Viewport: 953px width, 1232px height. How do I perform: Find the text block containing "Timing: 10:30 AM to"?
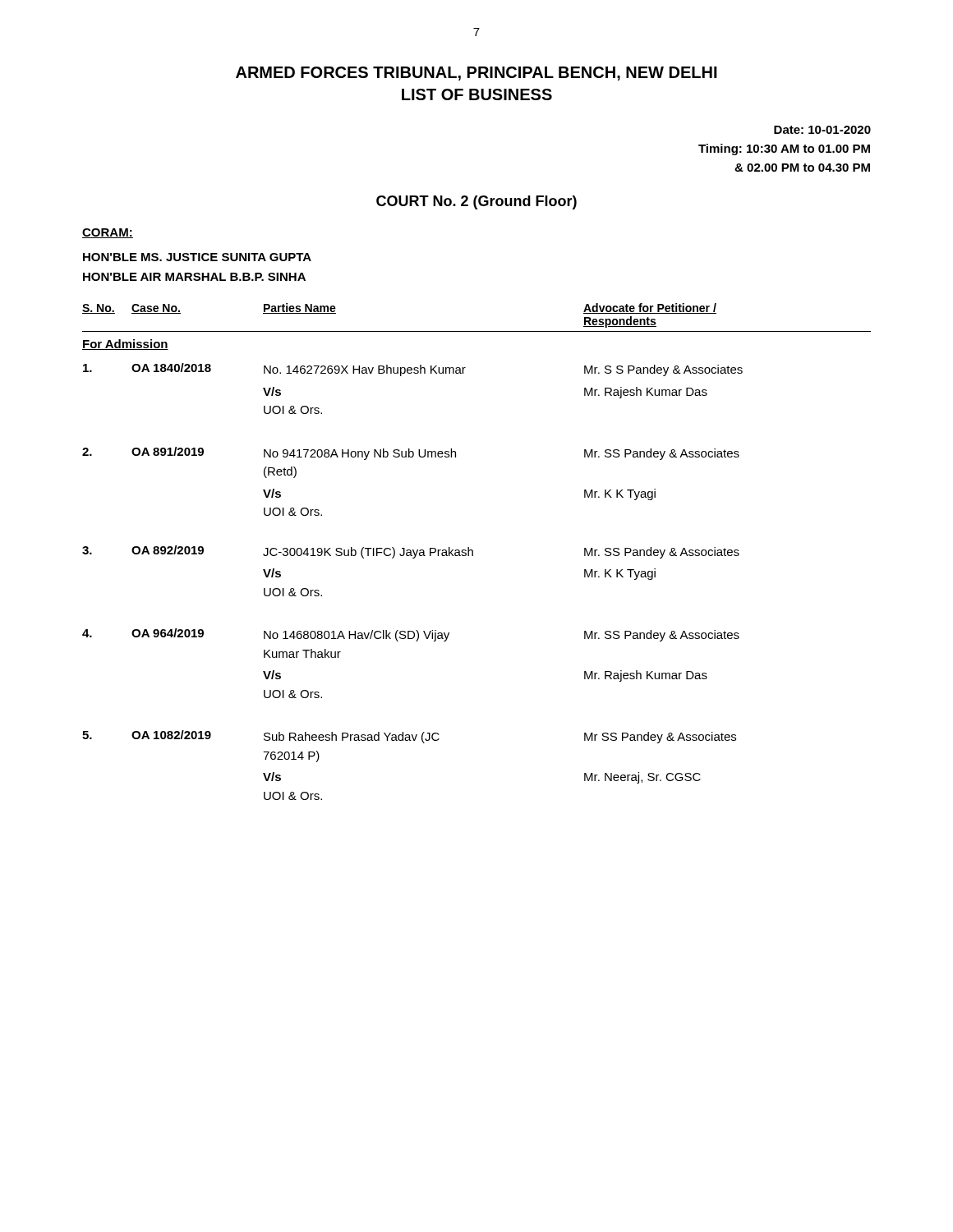coord(785,158)
